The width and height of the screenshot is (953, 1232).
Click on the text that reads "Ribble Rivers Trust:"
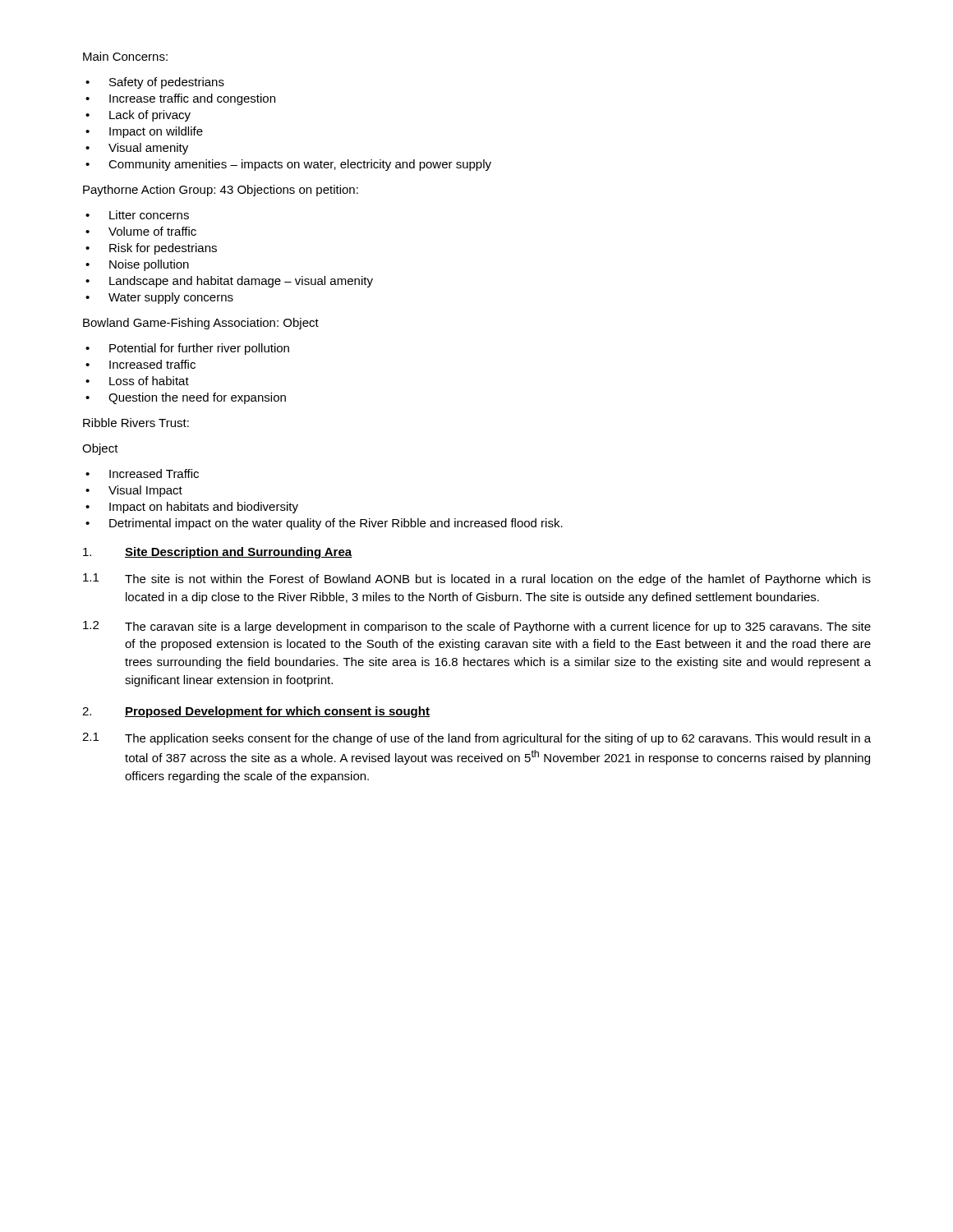tap(136, 423)
